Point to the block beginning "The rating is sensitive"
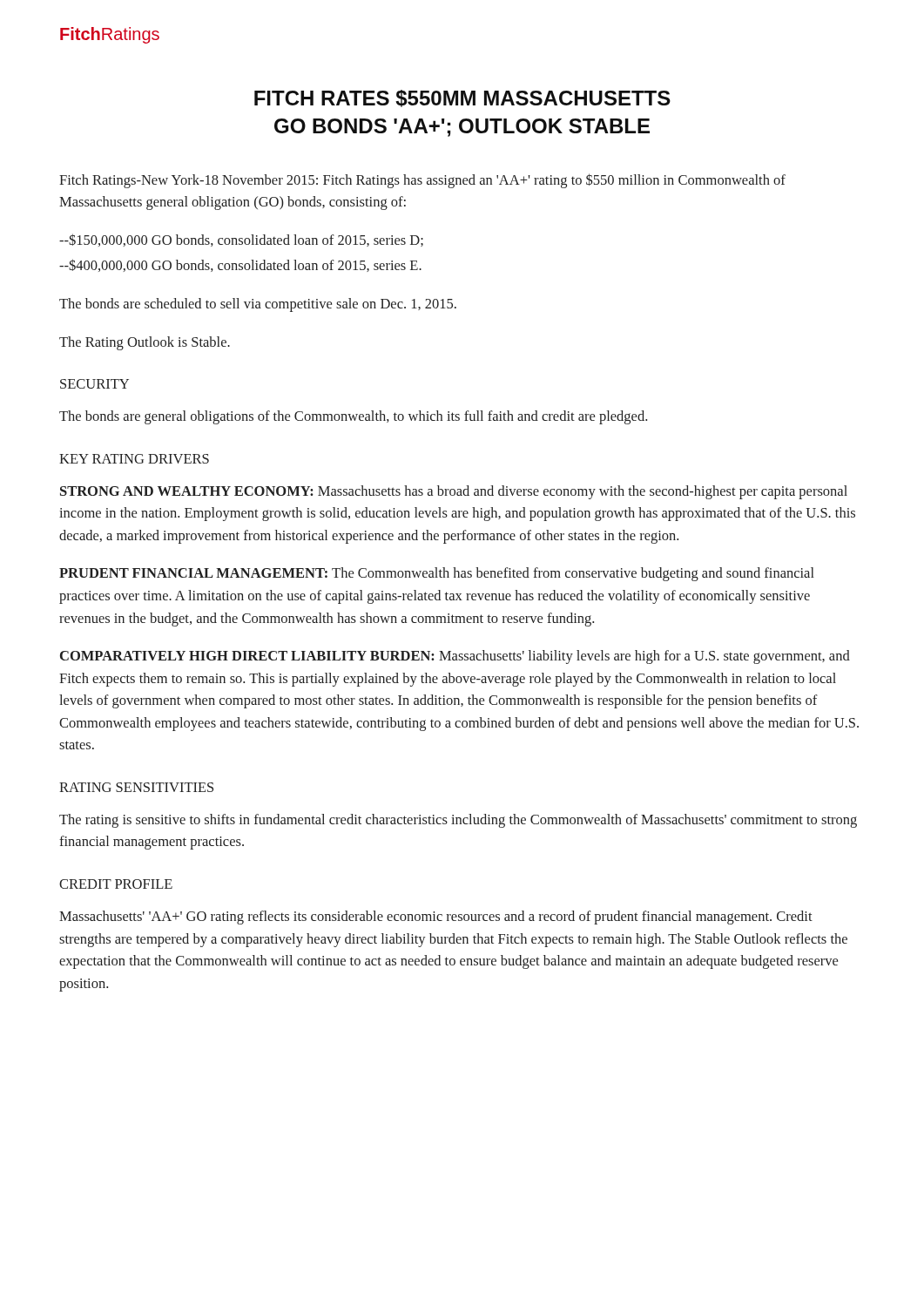Image resolution: width=924 pixels, height=1307 pixels. coord(458,831)
